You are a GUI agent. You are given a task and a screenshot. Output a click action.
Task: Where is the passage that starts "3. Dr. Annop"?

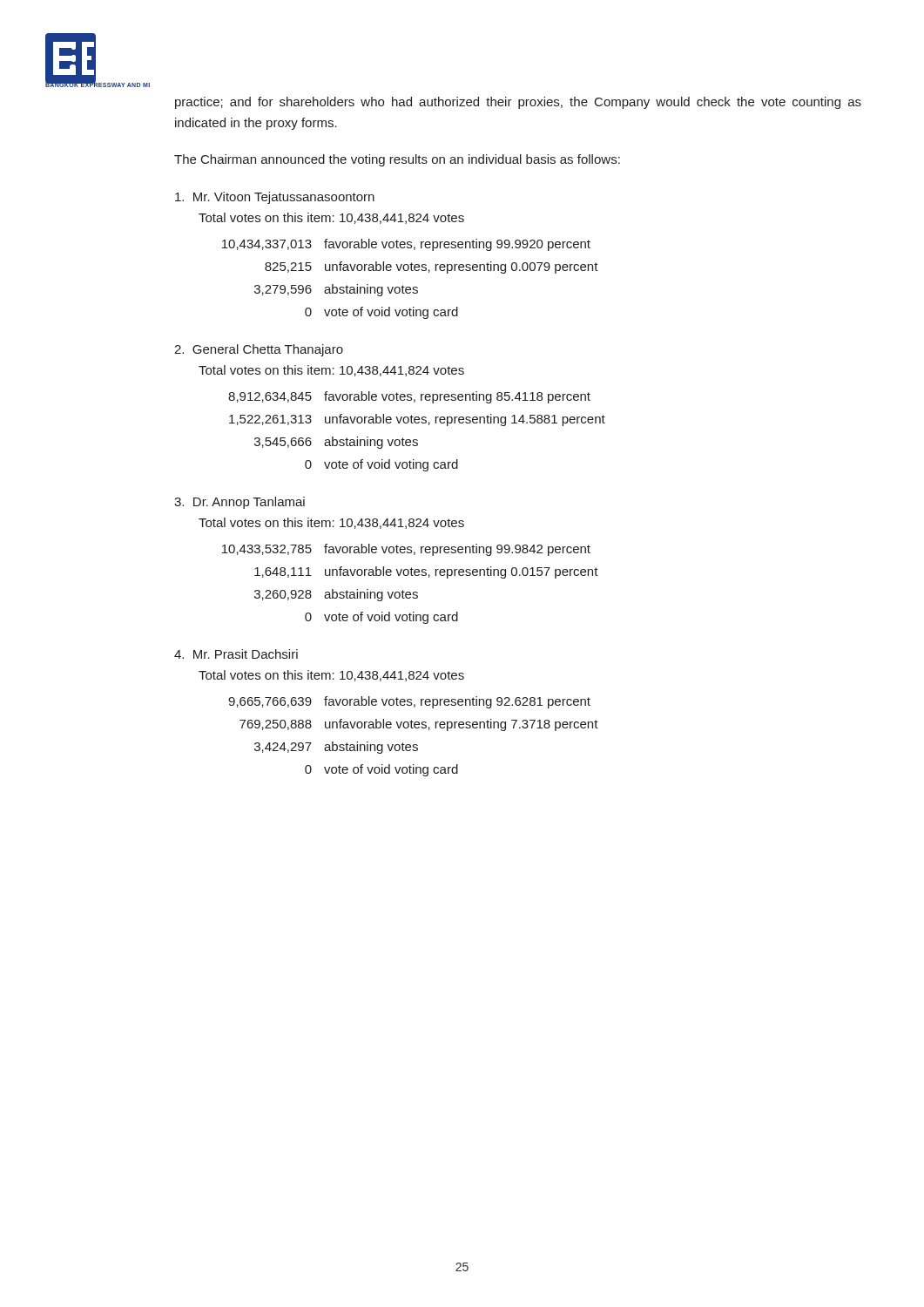518,561
